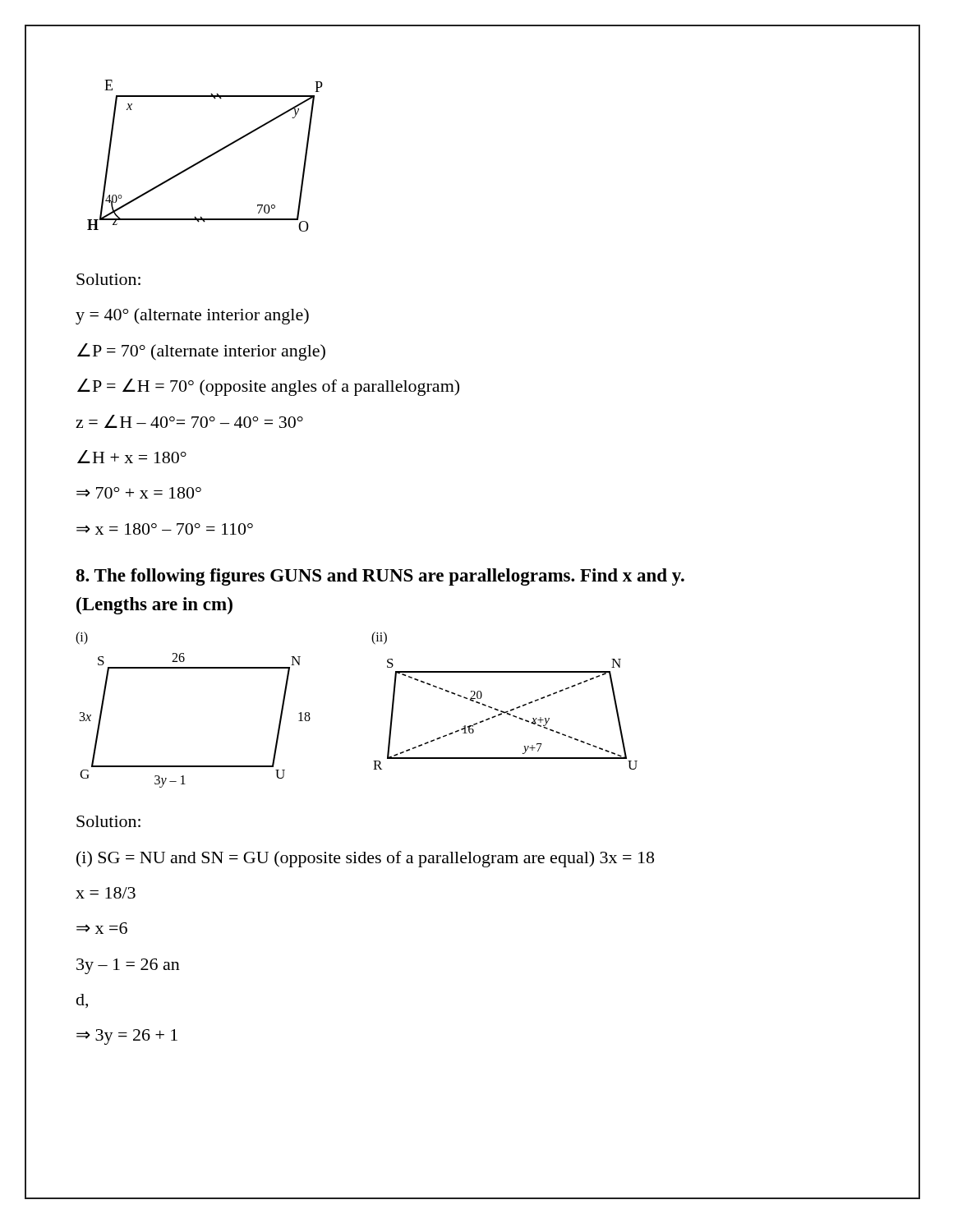Where does it say "3y – 1 = 26 an"?

click(128, 964)
